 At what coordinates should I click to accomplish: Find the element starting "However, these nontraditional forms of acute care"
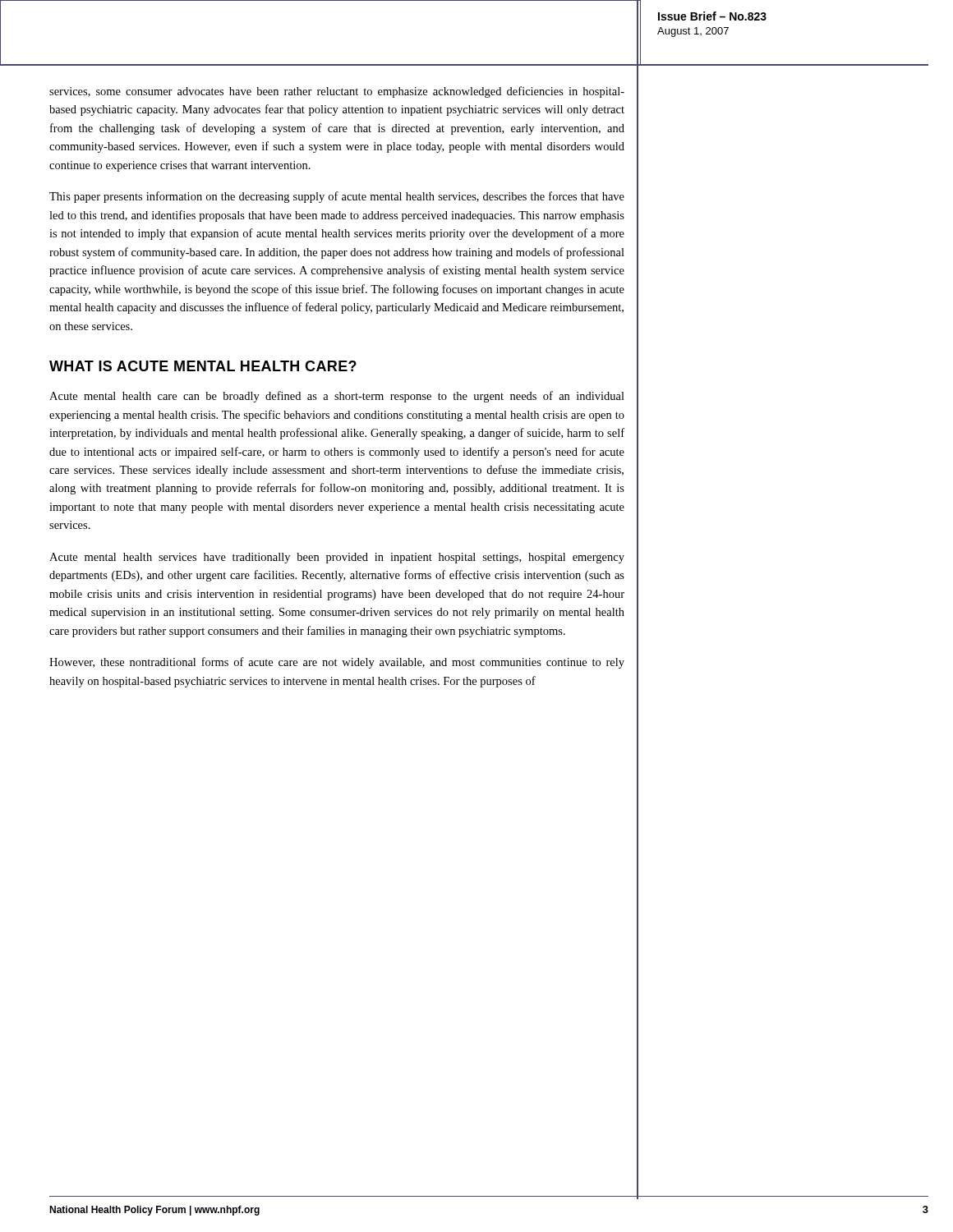click(337, 671)
